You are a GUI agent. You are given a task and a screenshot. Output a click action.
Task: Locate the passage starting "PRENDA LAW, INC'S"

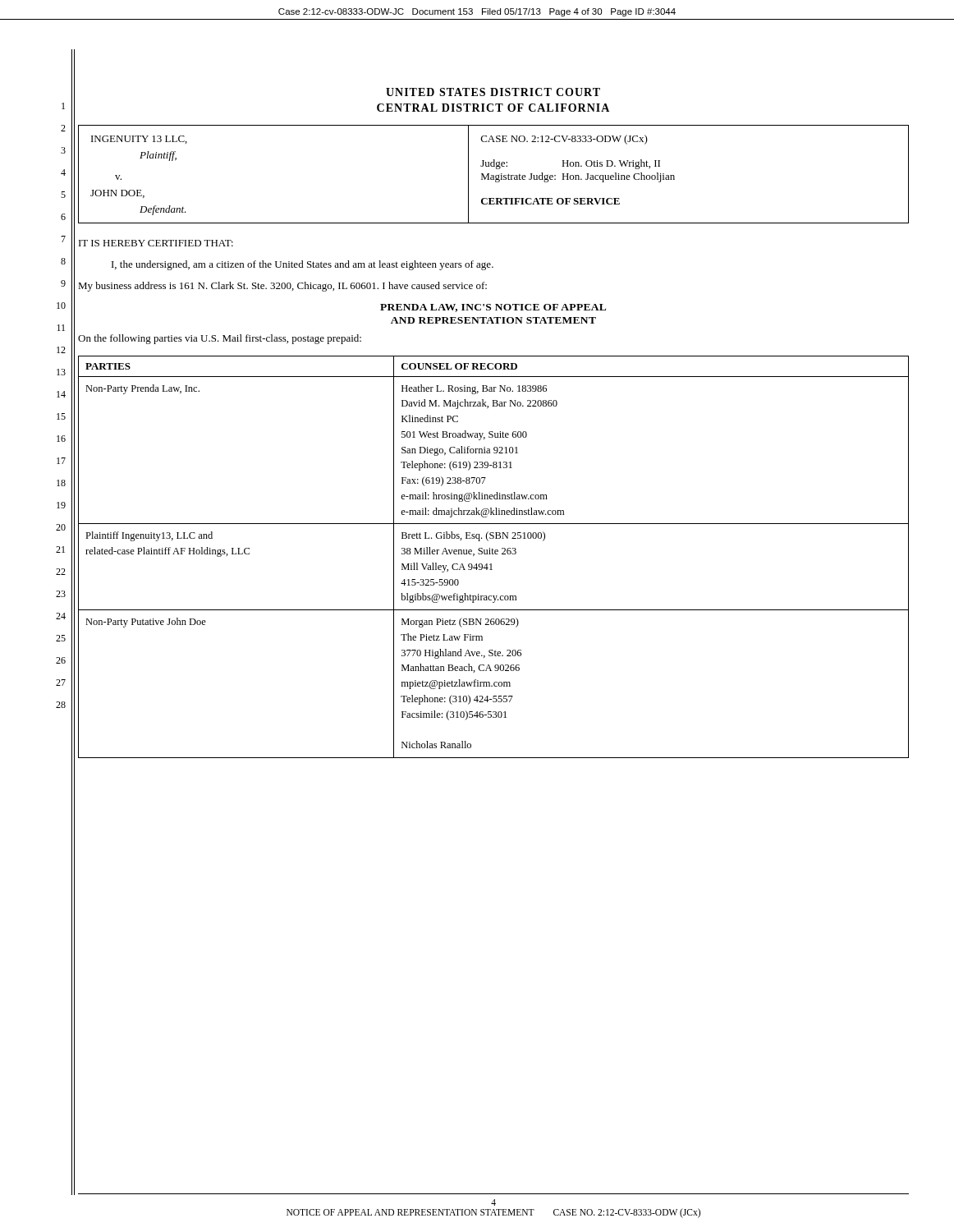pyautogui.click(x=493, y=314)
